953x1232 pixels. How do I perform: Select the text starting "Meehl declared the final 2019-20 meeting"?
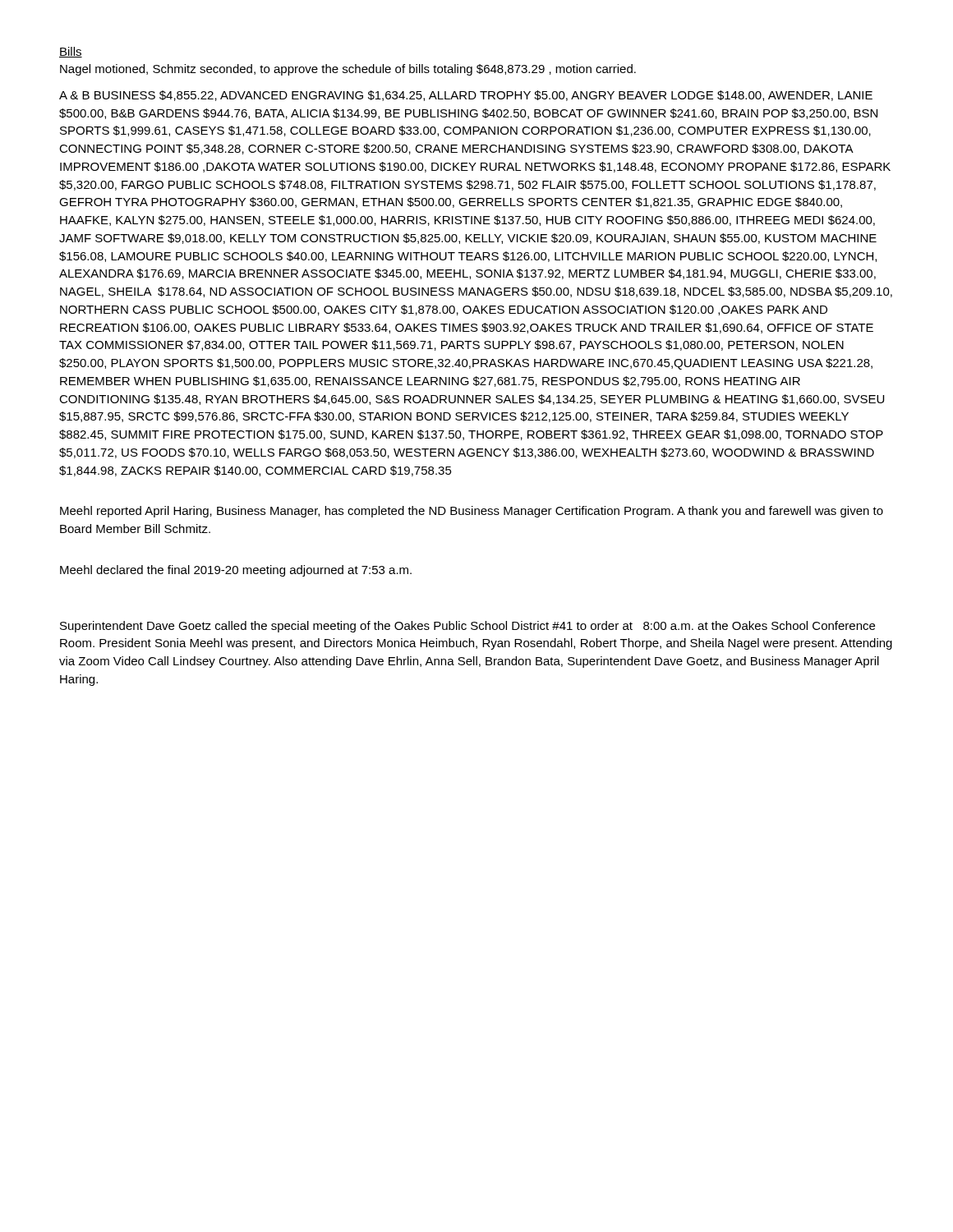(236, 569)
